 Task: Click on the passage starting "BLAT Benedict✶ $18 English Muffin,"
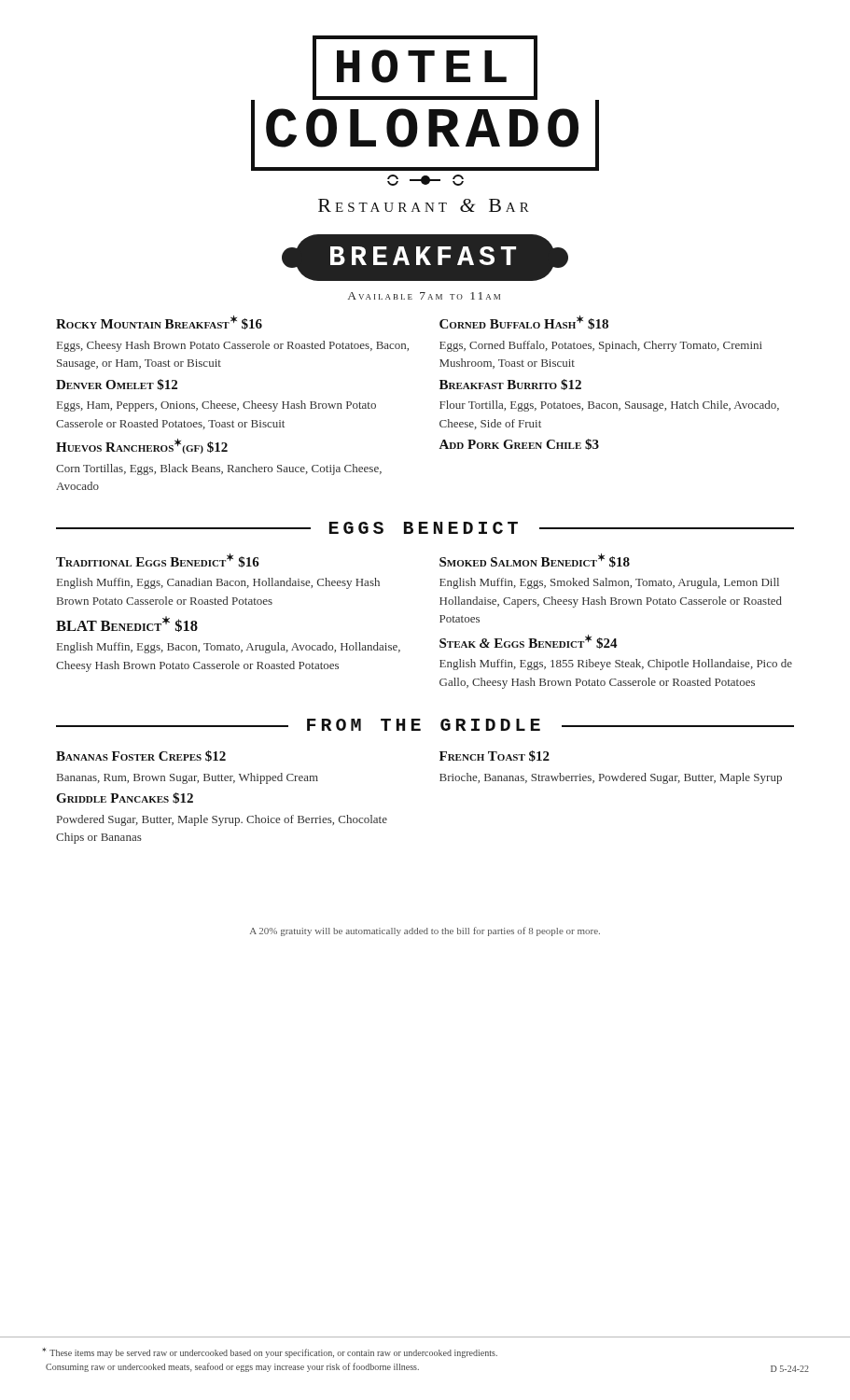[233, 644]
